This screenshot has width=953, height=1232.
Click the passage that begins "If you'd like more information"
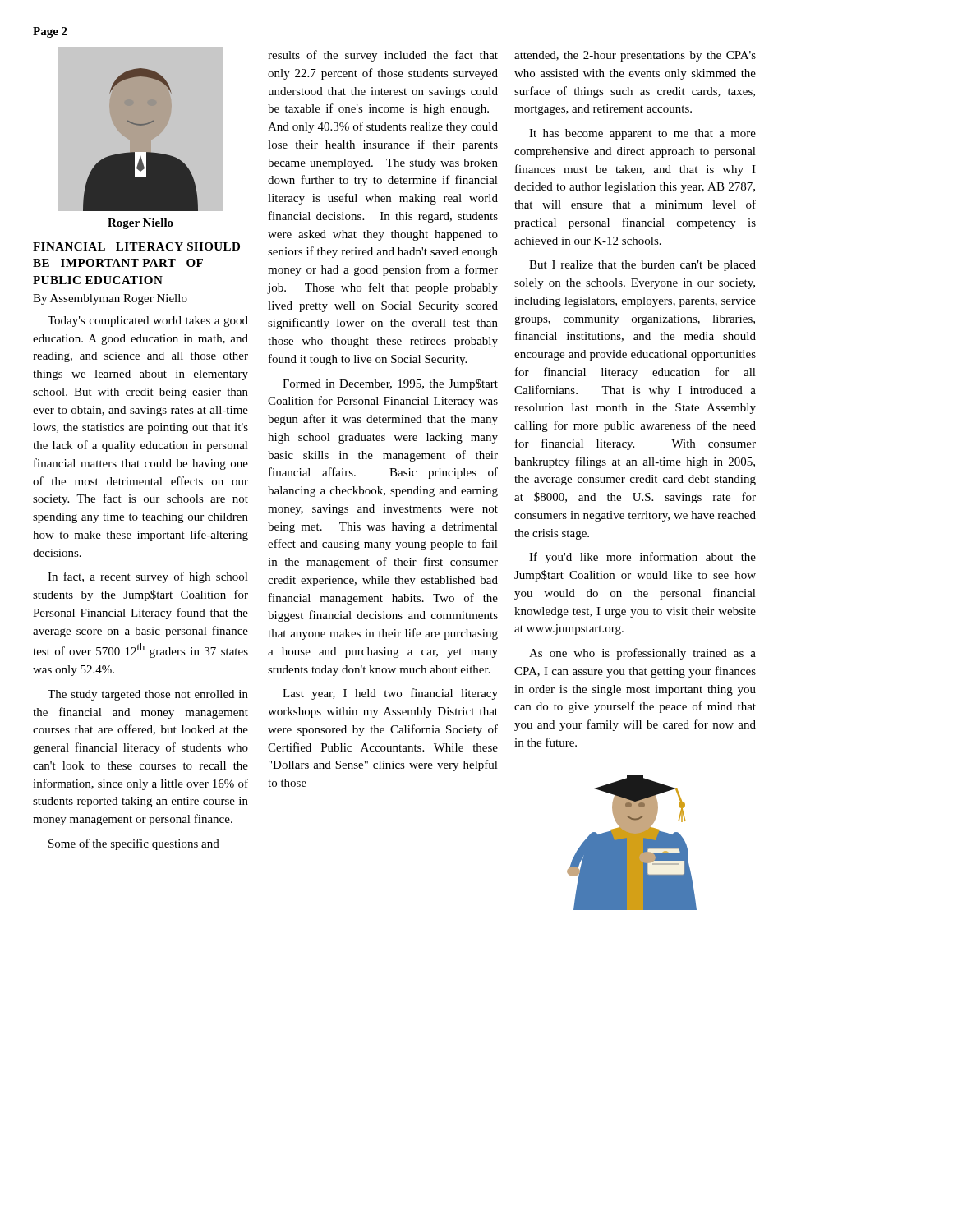635,593
